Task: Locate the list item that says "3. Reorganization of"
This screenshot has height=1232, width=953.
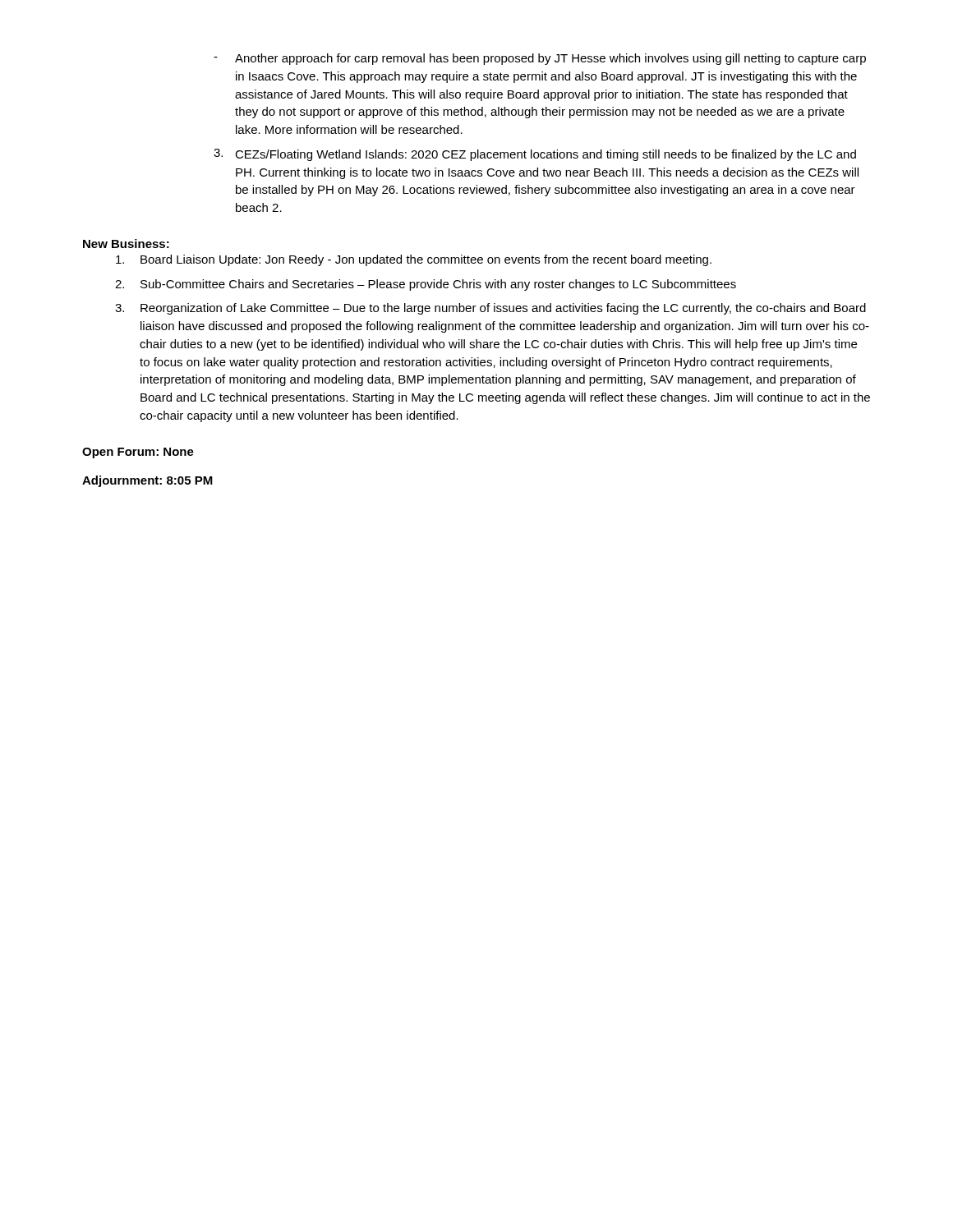Action: [x=493, y=362]
